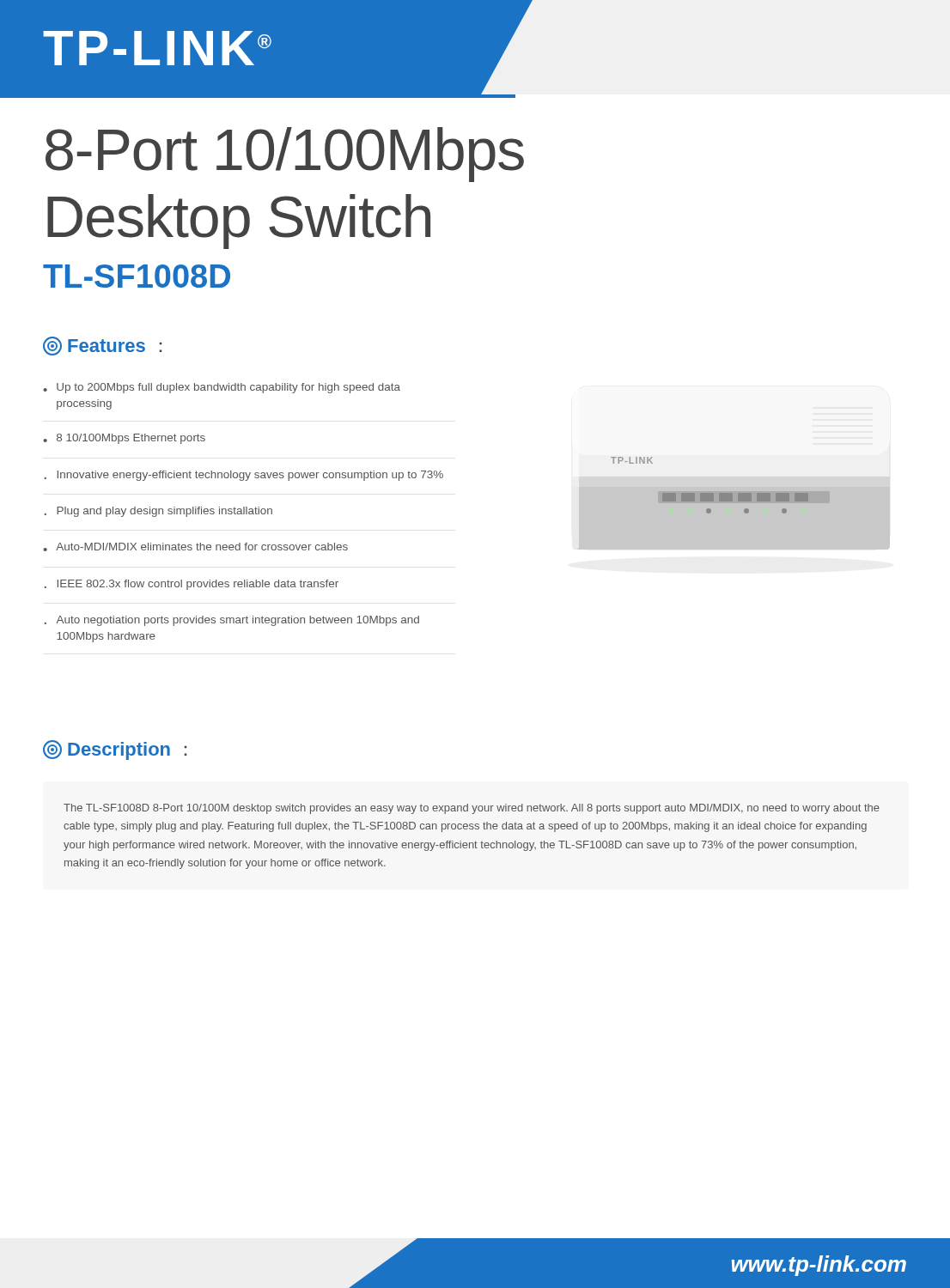The image size is (950, 1288).
Task: Find the text starting "• 8 10/100Mbps Ethernet ports"
Action: pos(124,439)
